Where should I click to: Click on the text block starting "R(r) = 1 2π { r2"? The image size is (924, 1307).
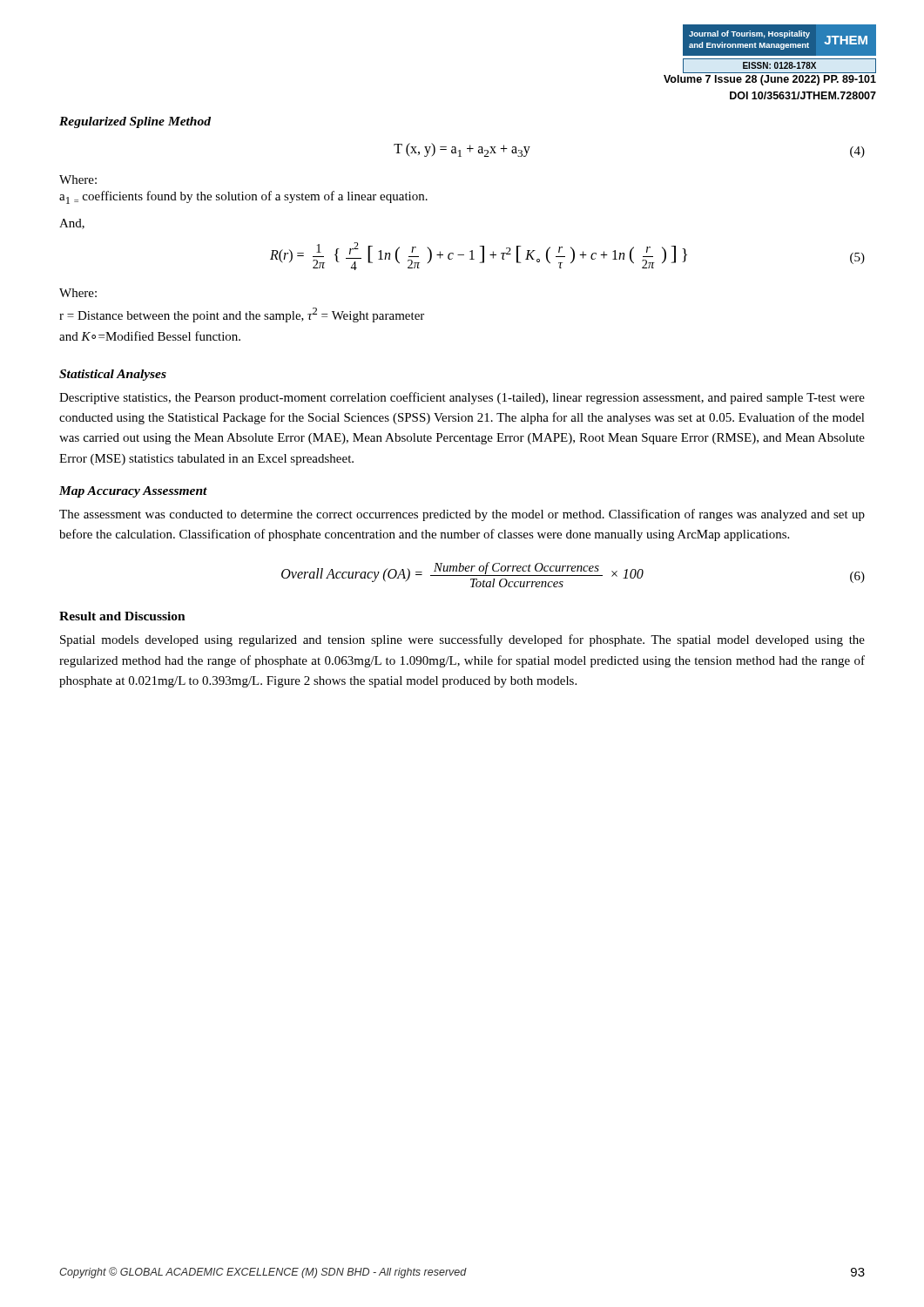click(x=479, y=257)
